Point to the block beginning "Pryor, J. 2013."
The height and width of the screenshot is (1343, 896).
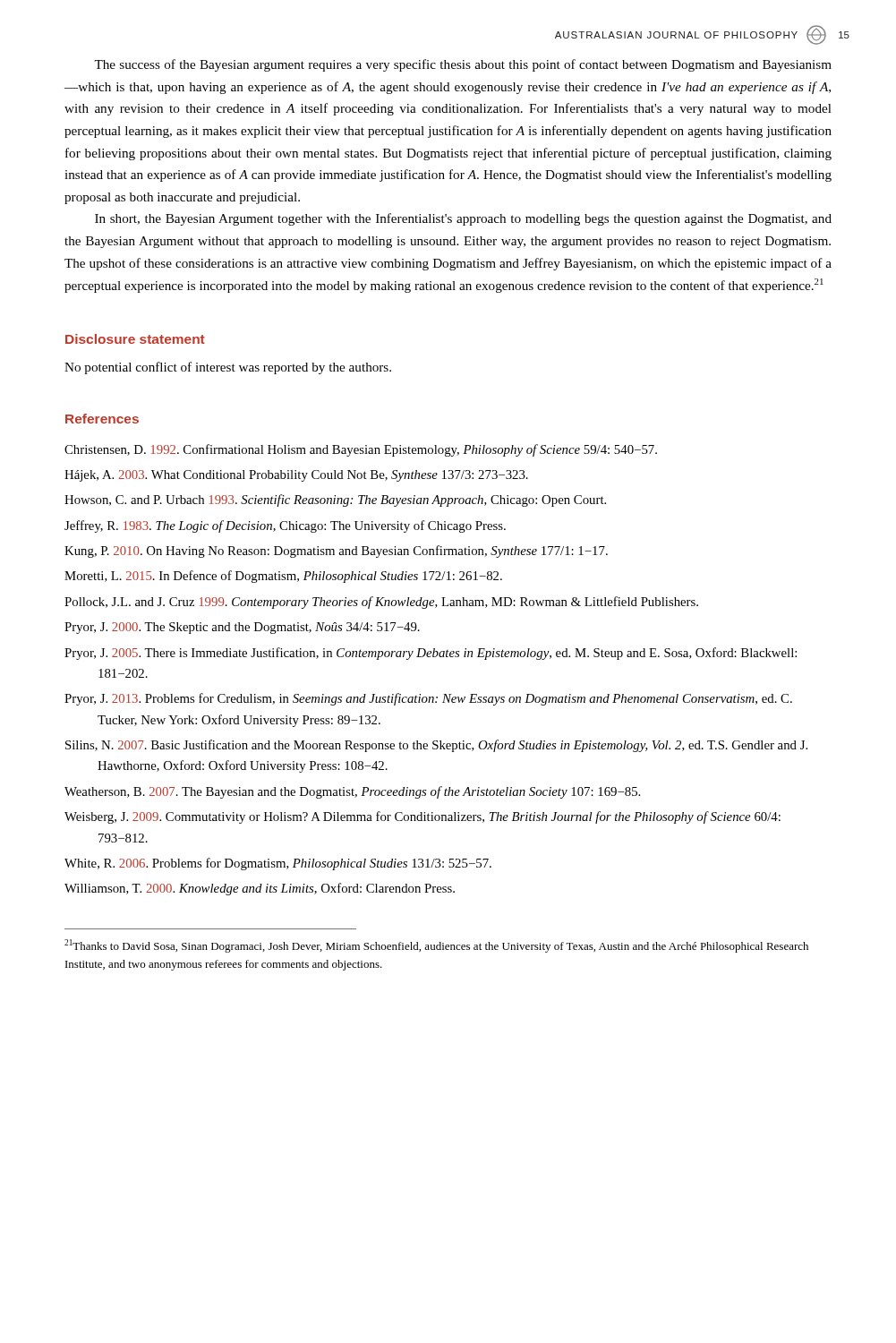click(429, 709)
